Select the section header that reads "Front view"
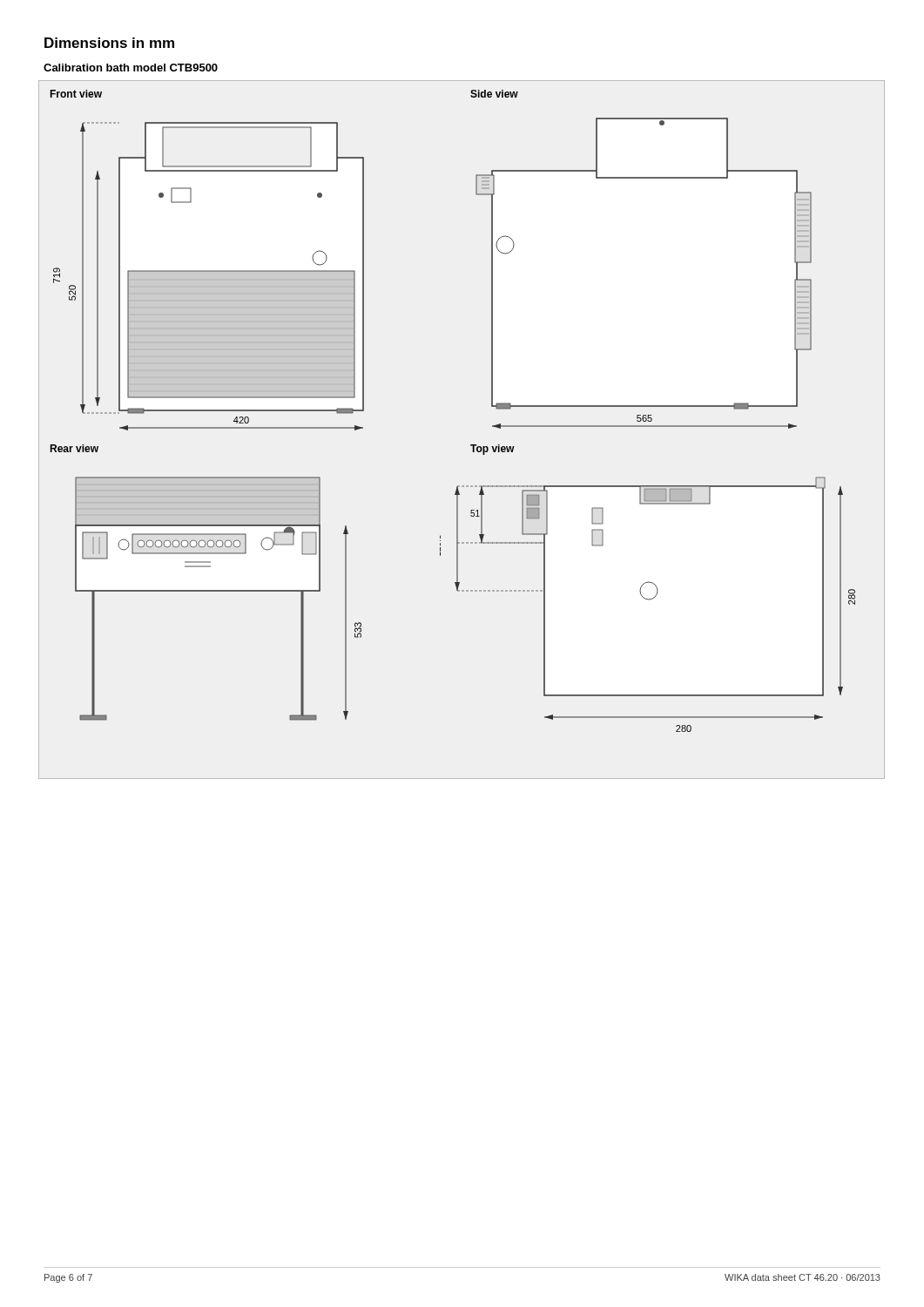The image size is (924, 1307). coord(76,94)
